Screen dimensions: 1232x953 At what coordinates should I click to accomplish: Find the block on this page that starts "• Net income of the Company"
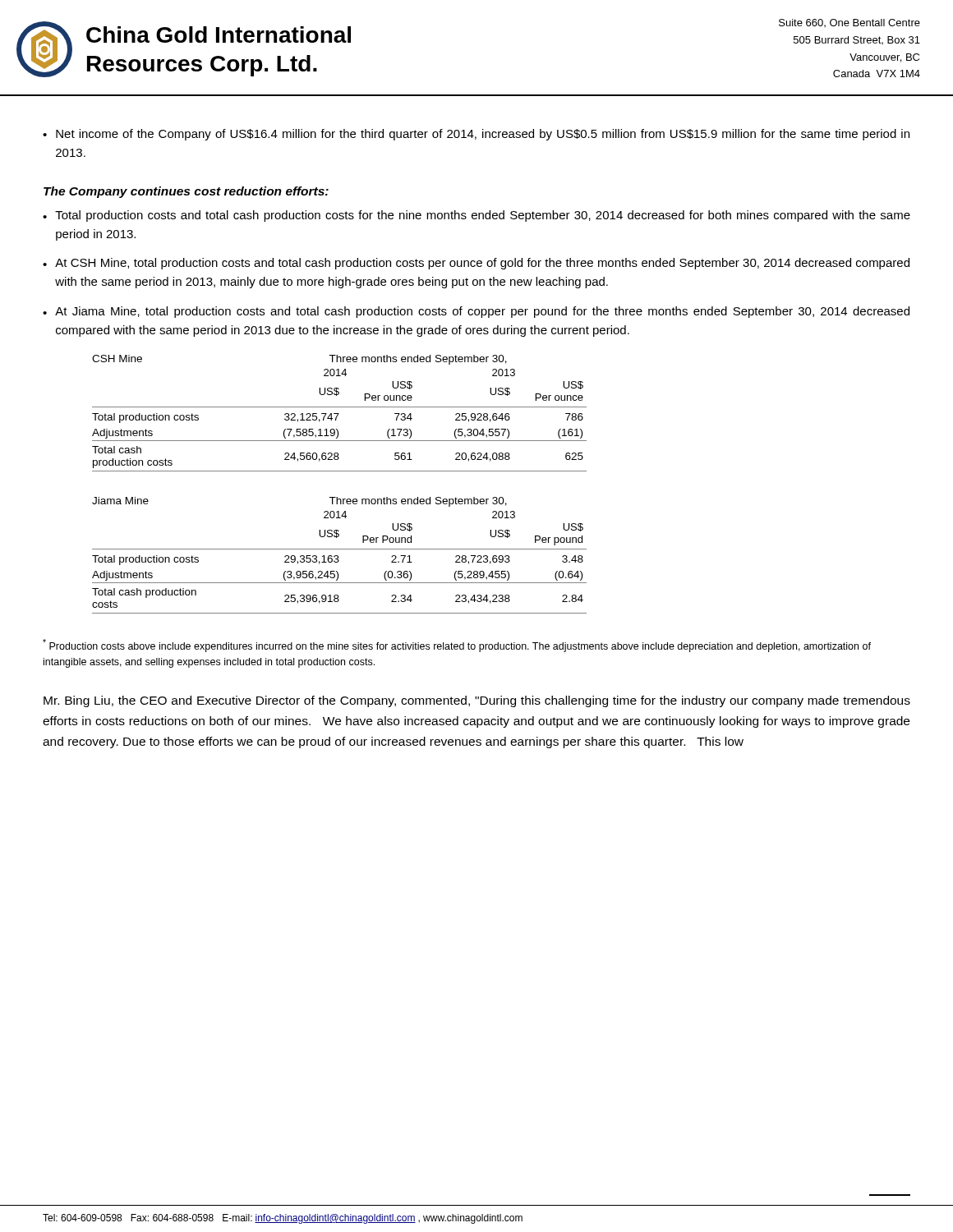pos(476,143)
